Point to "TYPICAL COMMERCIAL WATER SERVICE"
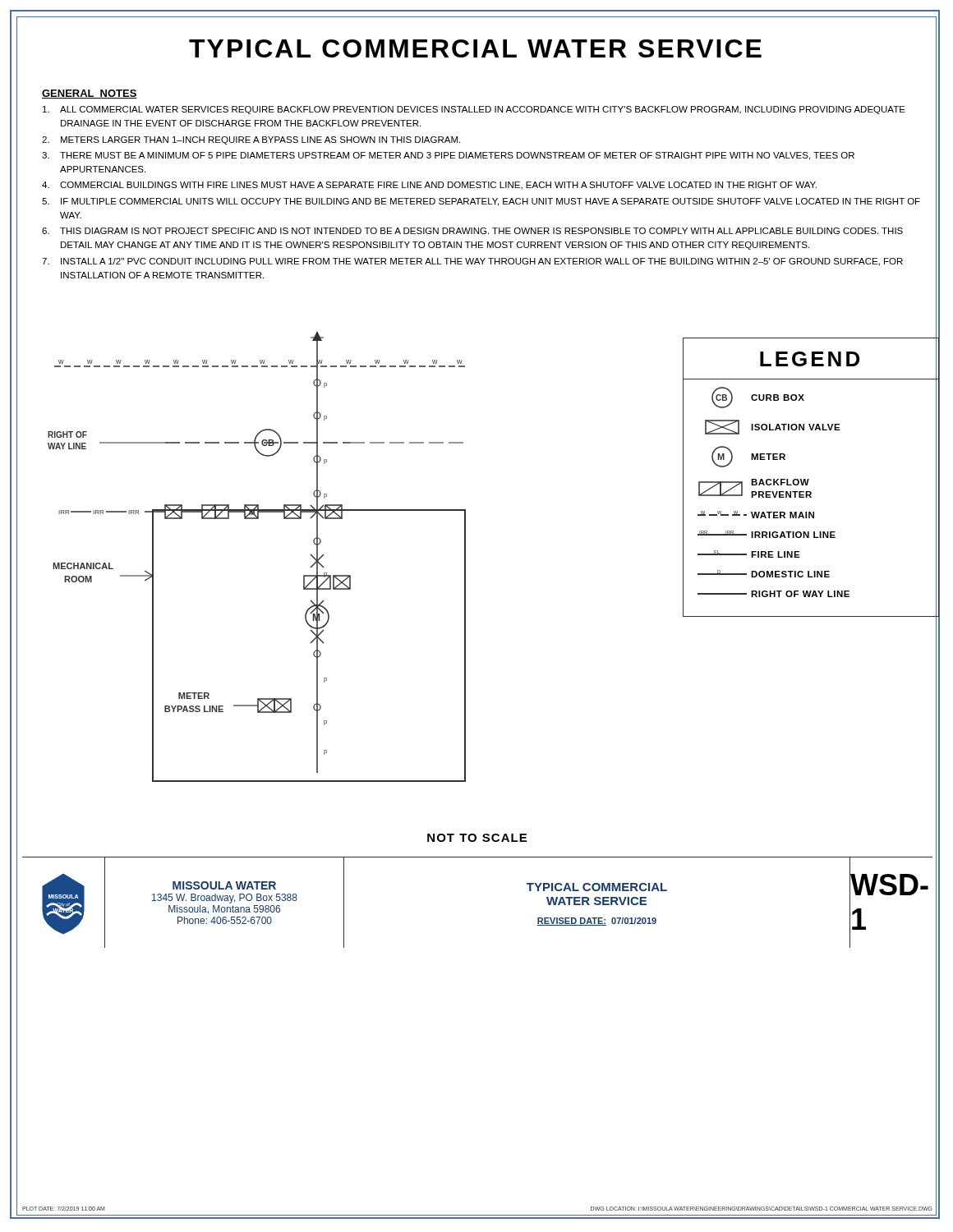The image size is (953, 1232). click(476, 49)
